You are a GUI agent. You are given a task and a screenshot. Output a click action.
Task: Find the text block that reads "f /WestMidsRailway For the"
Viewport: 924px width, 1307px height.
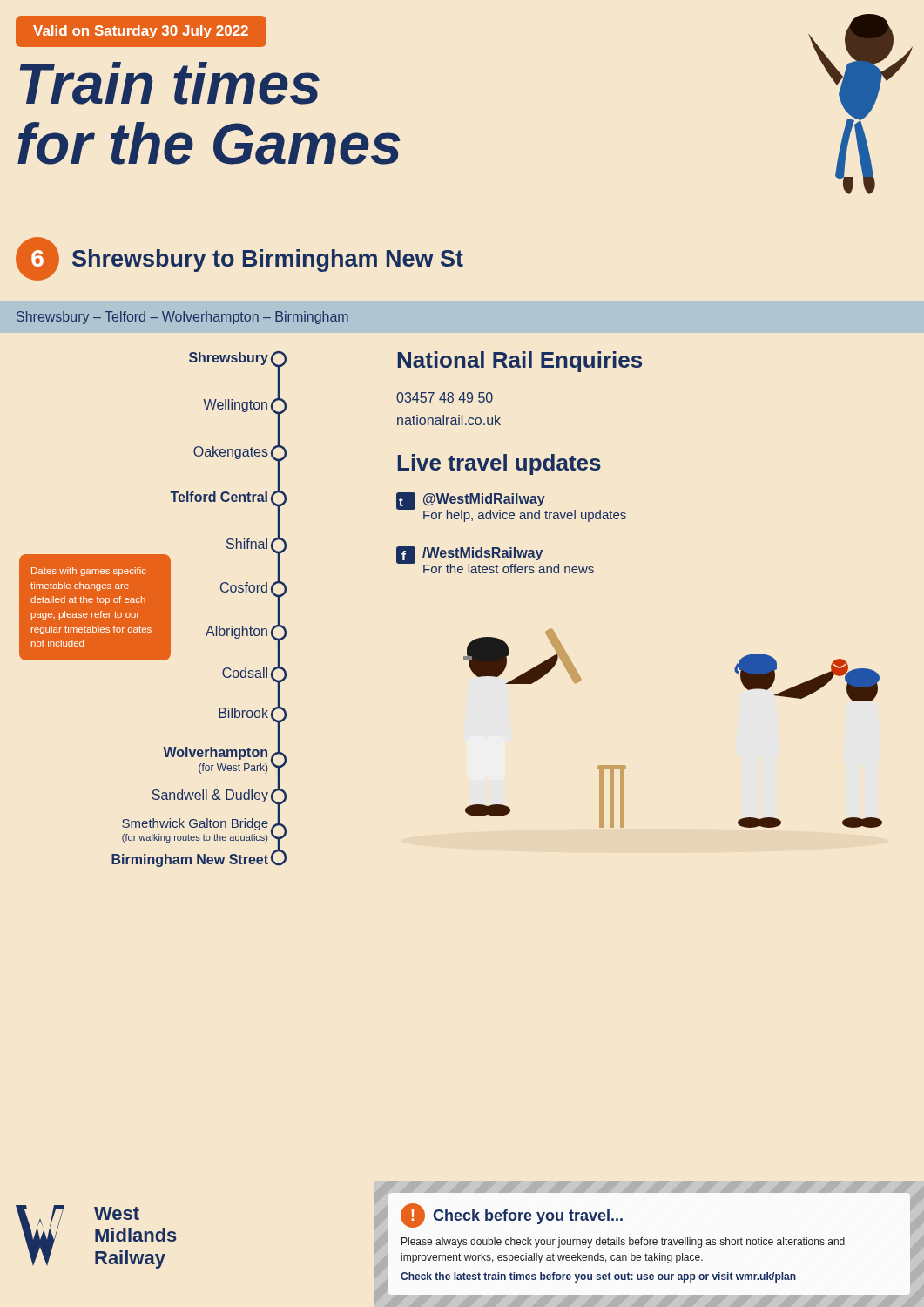tap(495, 561)
